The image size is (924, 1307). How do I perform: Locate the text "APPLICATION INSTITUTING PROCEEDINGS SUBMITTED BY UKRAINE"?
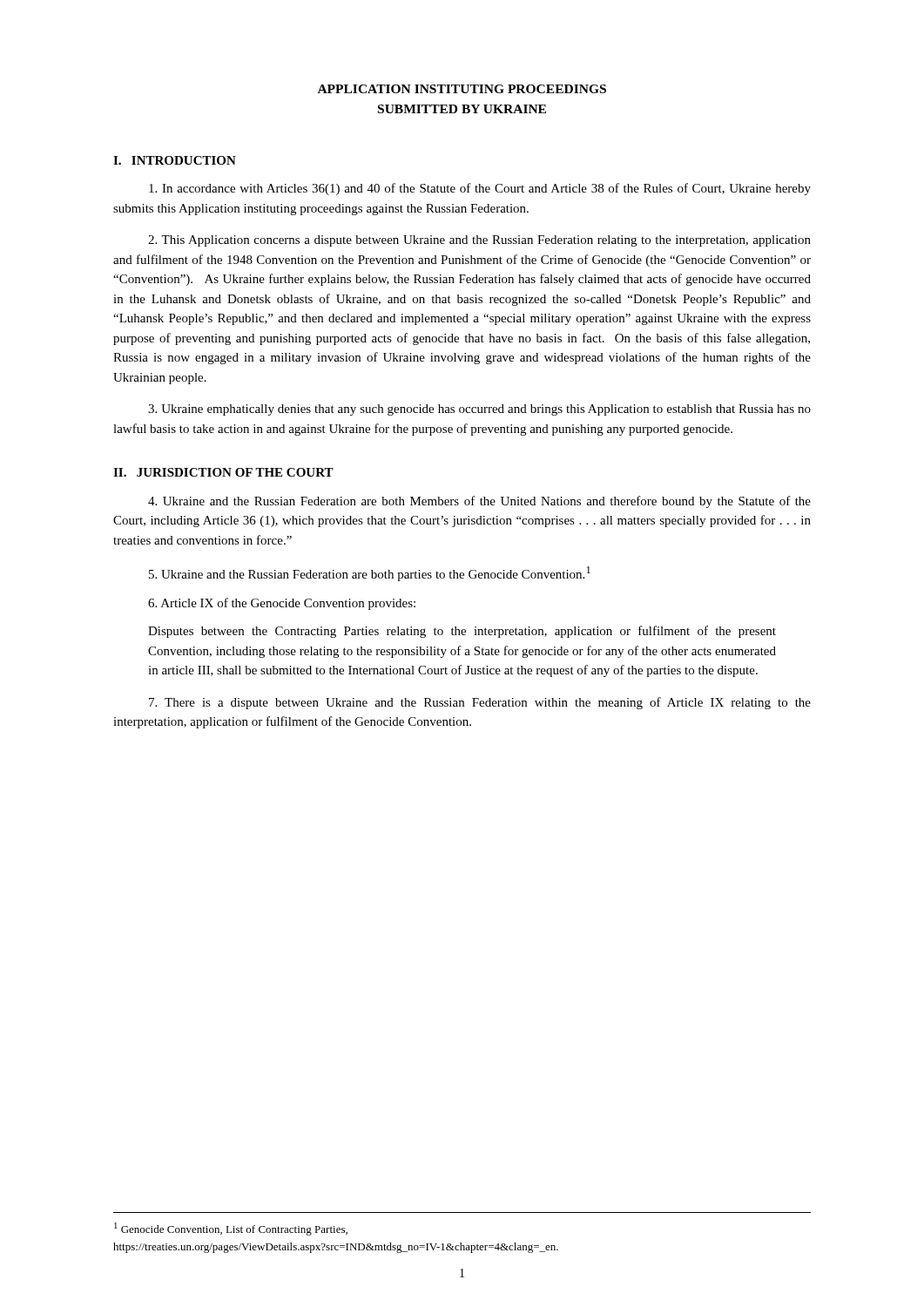pyautogui.click(x=462, y=99)
